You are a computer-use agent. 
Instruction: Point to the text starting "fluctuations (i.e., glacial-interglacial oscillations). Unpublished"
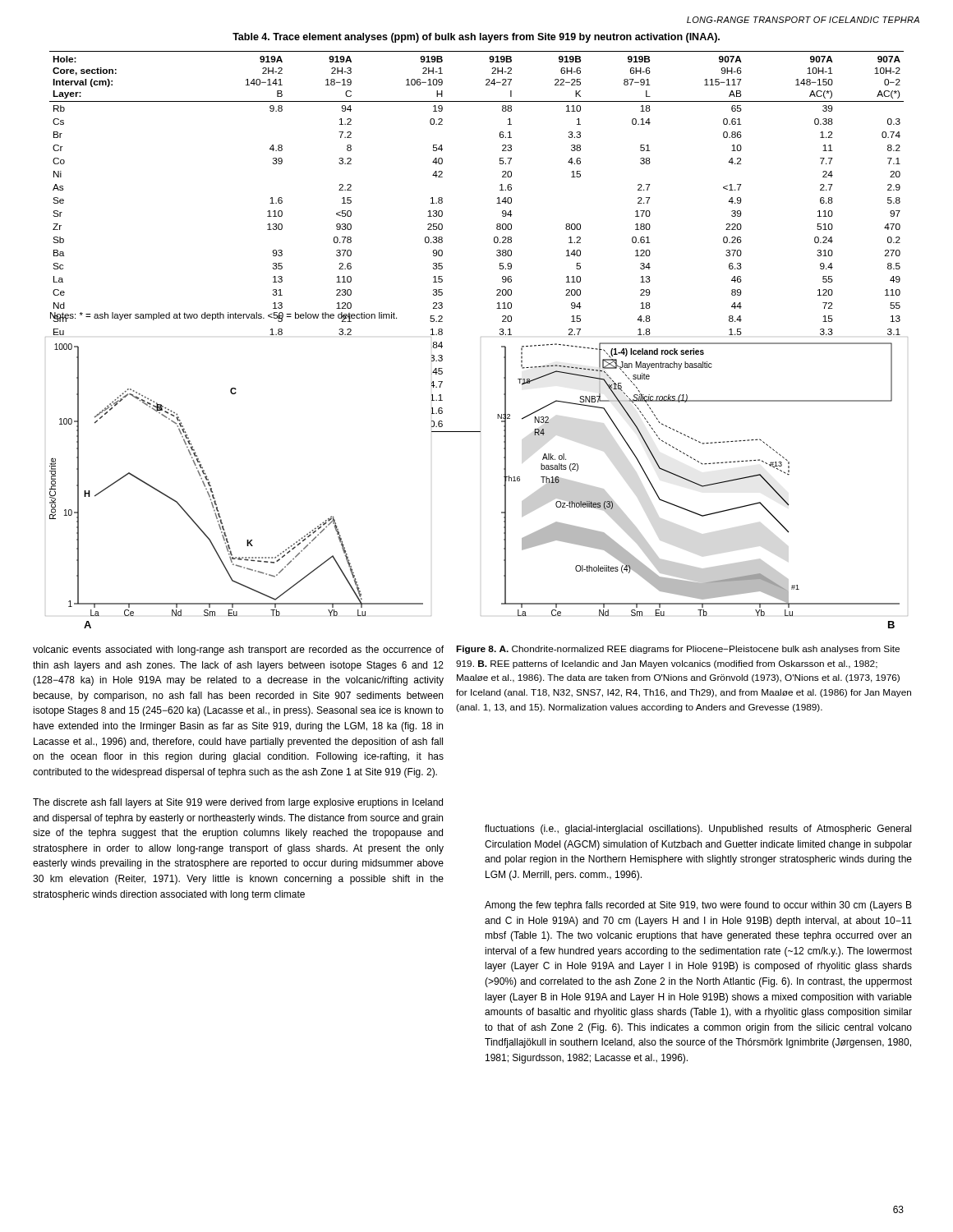coord(698,943)
